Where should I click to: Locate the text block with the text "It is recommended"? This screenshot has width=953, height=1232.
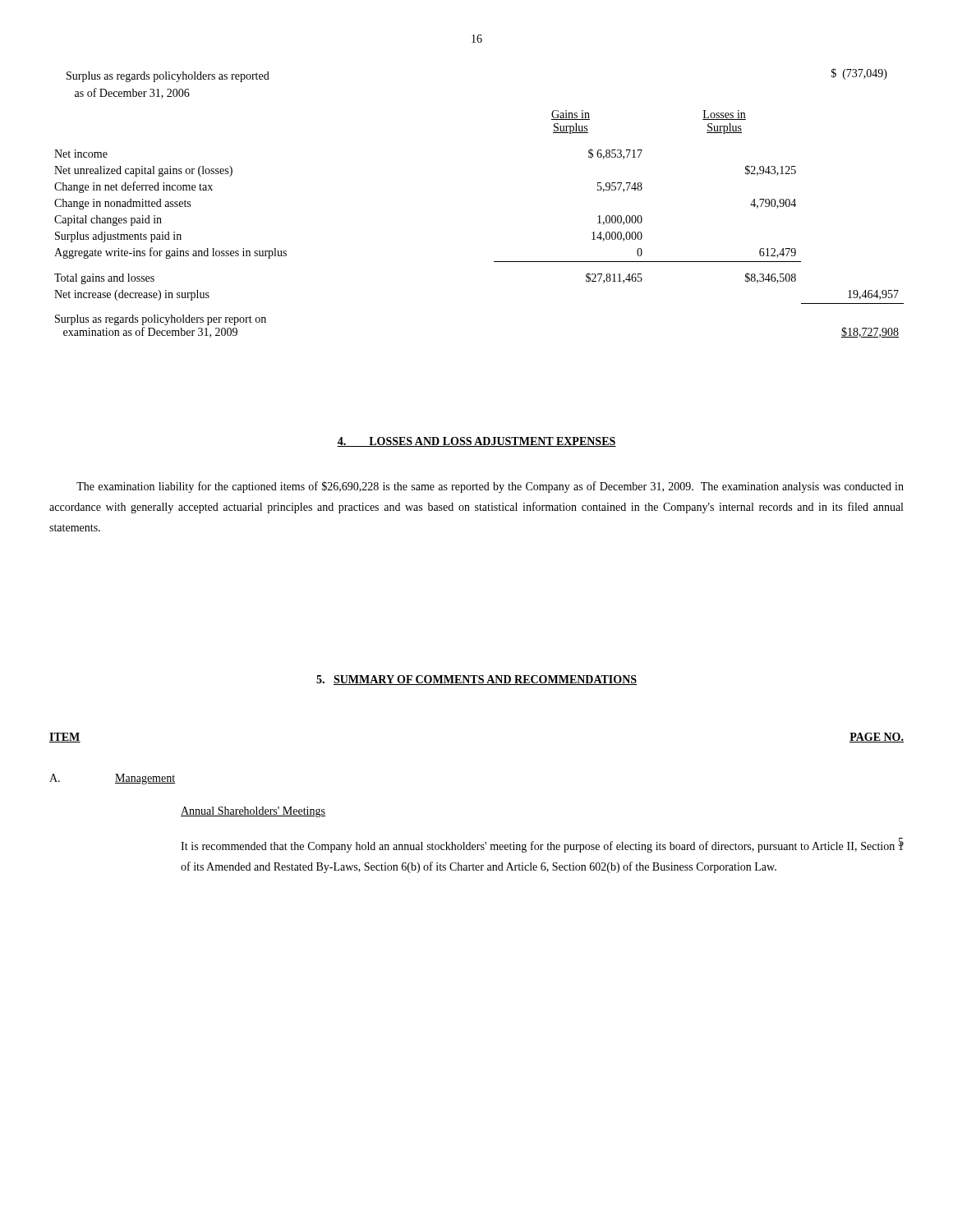(x=542, y=857)
